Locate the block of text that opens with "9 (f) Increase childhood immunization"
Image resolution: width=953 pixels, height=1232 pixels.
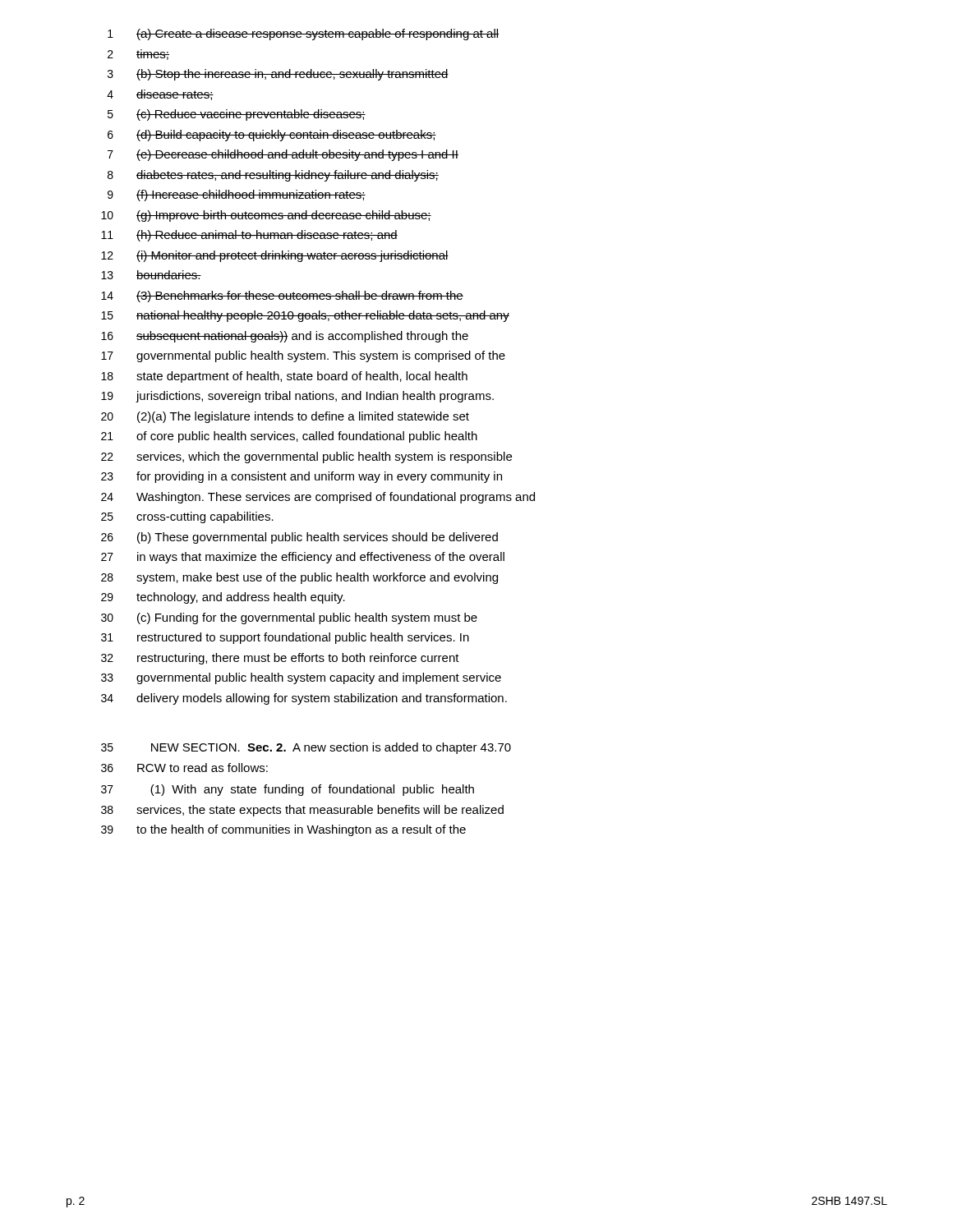pyautogui.click(x=237, y=195)
